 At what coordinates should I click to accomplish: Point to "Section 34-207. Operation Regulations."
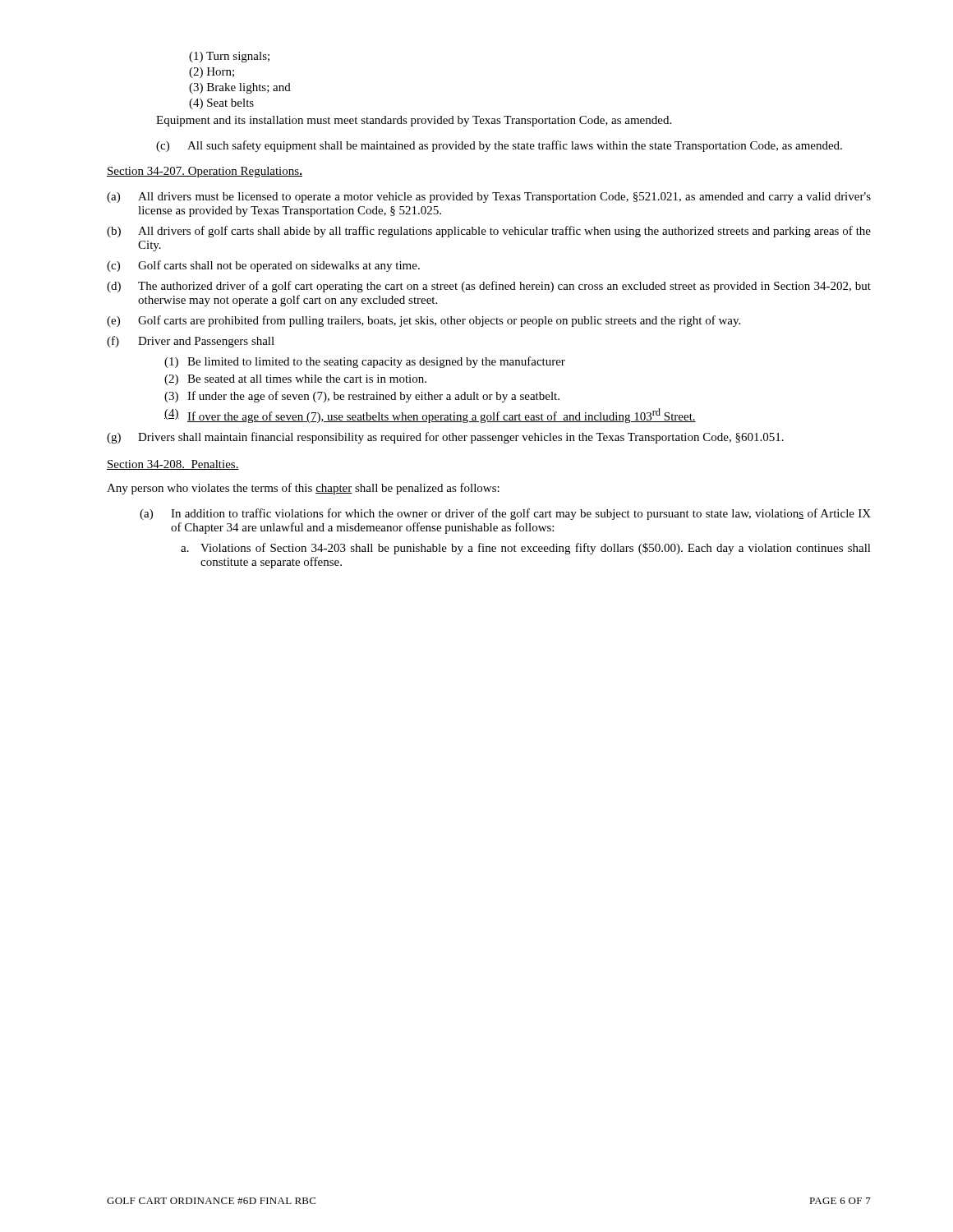click(205, 171)
